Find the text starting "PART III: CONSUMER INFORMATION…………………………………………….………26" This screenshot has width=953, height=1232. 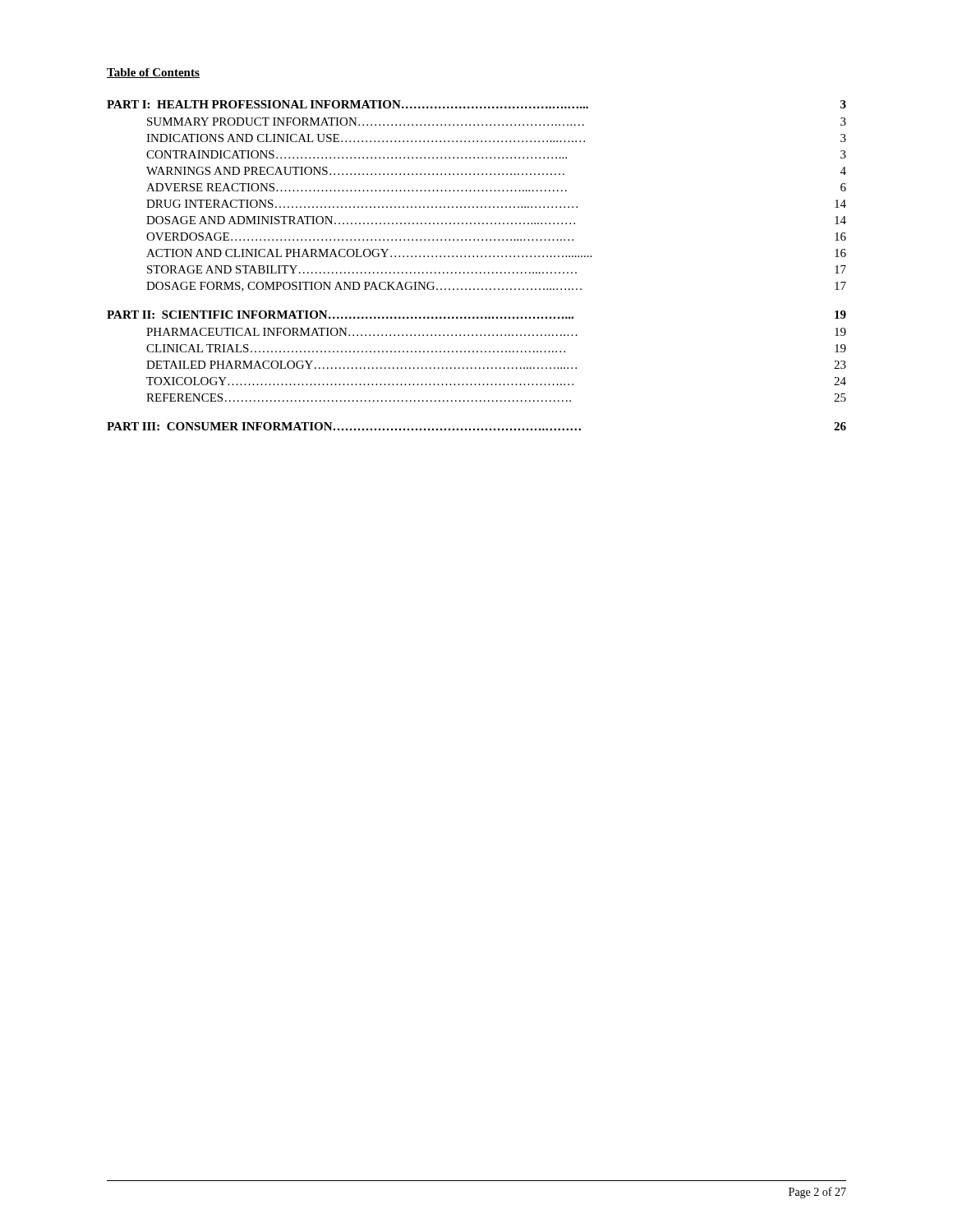(476, 427)
